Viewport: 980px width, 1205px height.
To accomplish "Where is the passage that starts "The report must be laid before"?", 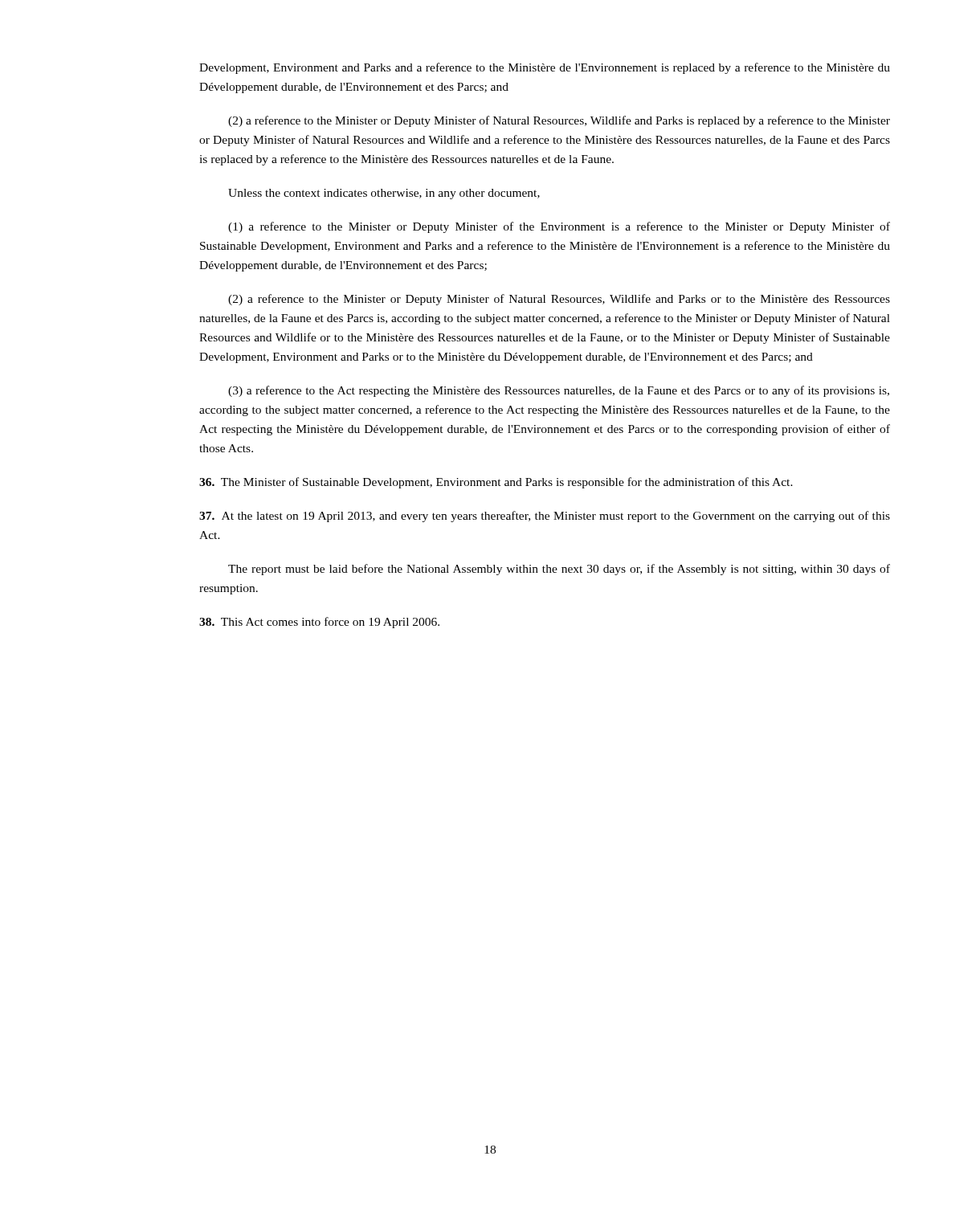I will (x=545, y=578).
